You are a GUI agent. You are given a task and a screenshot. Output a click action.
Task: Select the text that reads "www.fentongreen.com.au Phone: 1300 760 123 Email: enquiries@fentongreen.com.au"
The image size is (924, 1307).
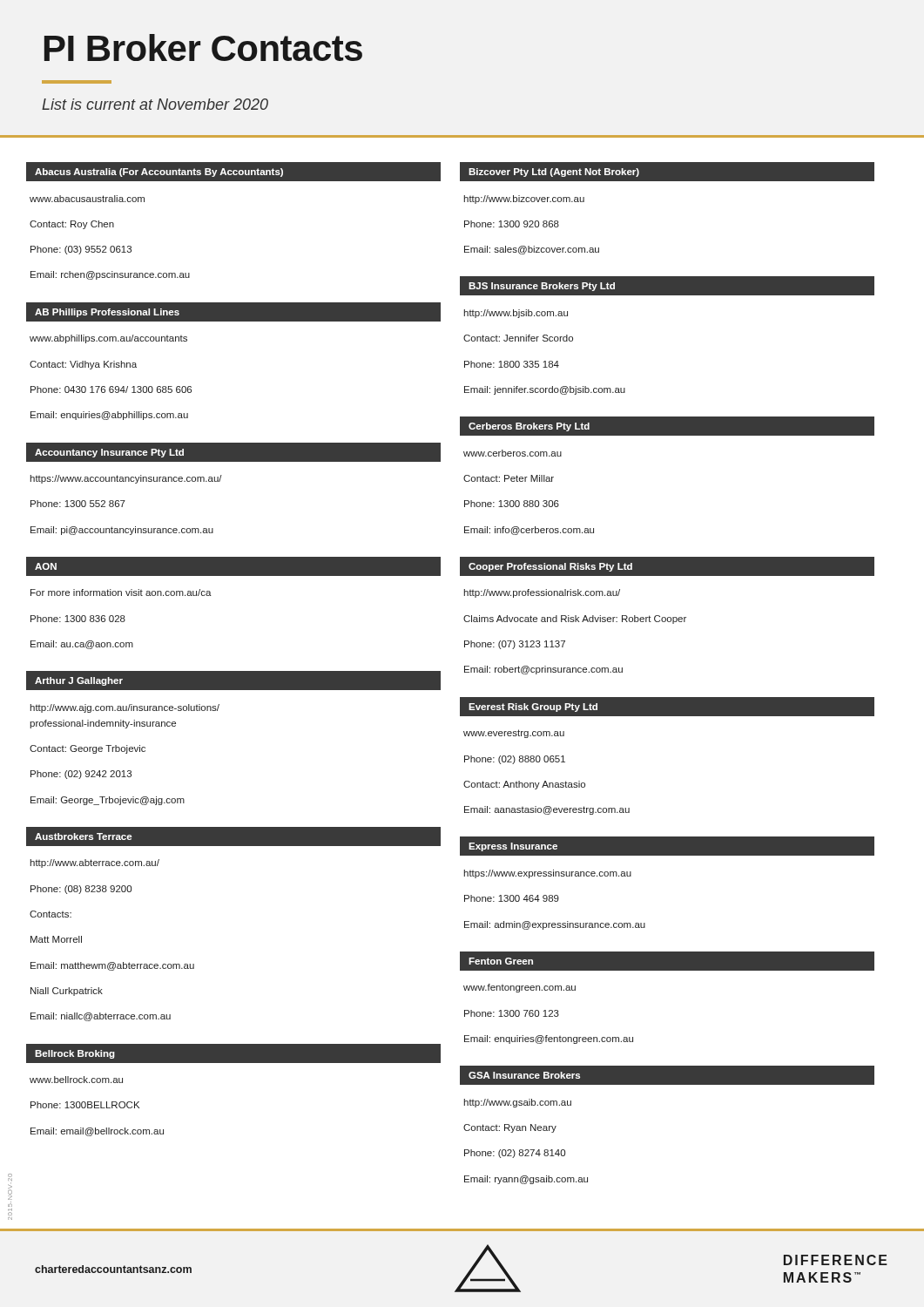coord(519,988)
